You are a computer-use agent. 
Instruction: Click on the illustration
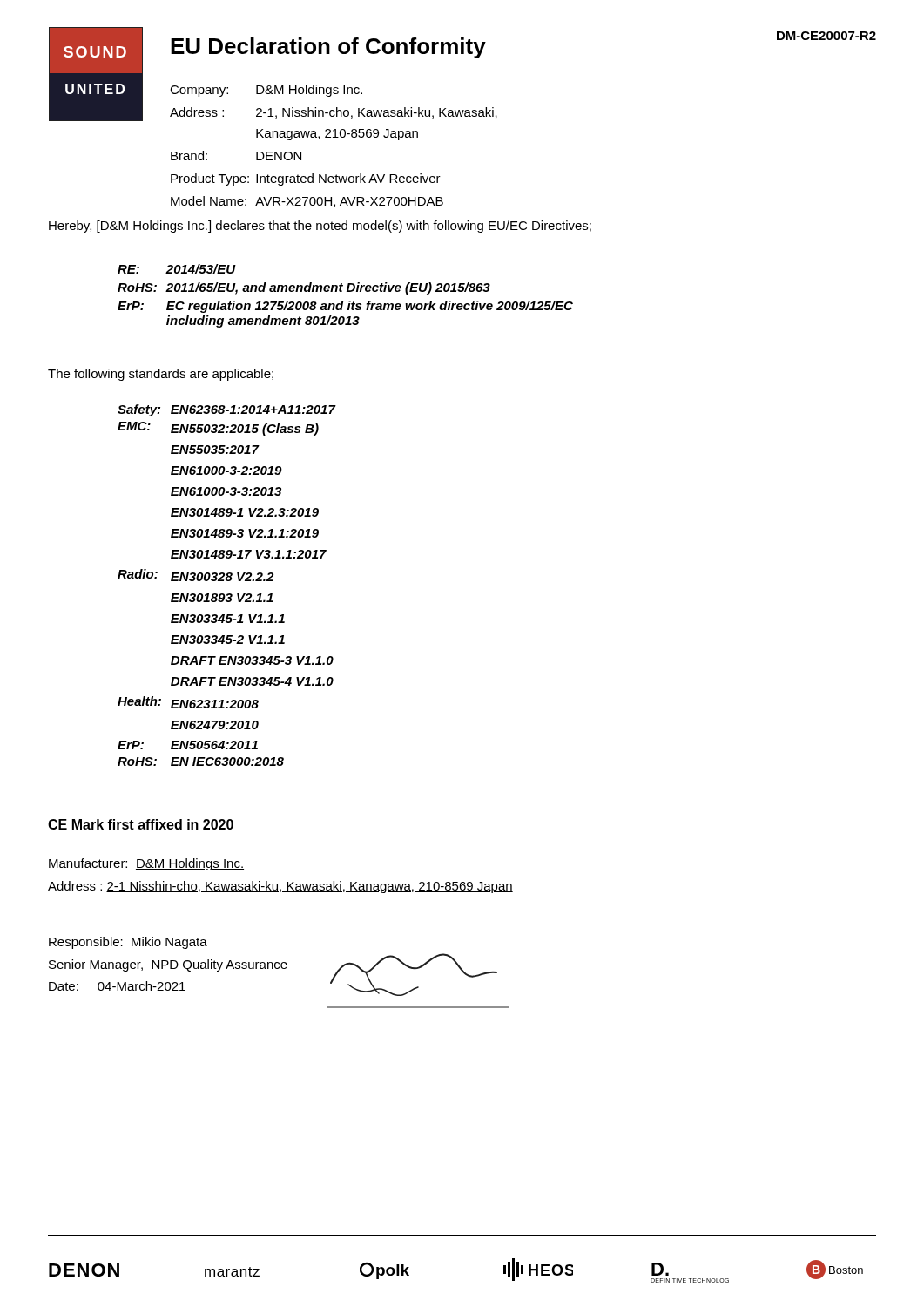coord(418,974)
